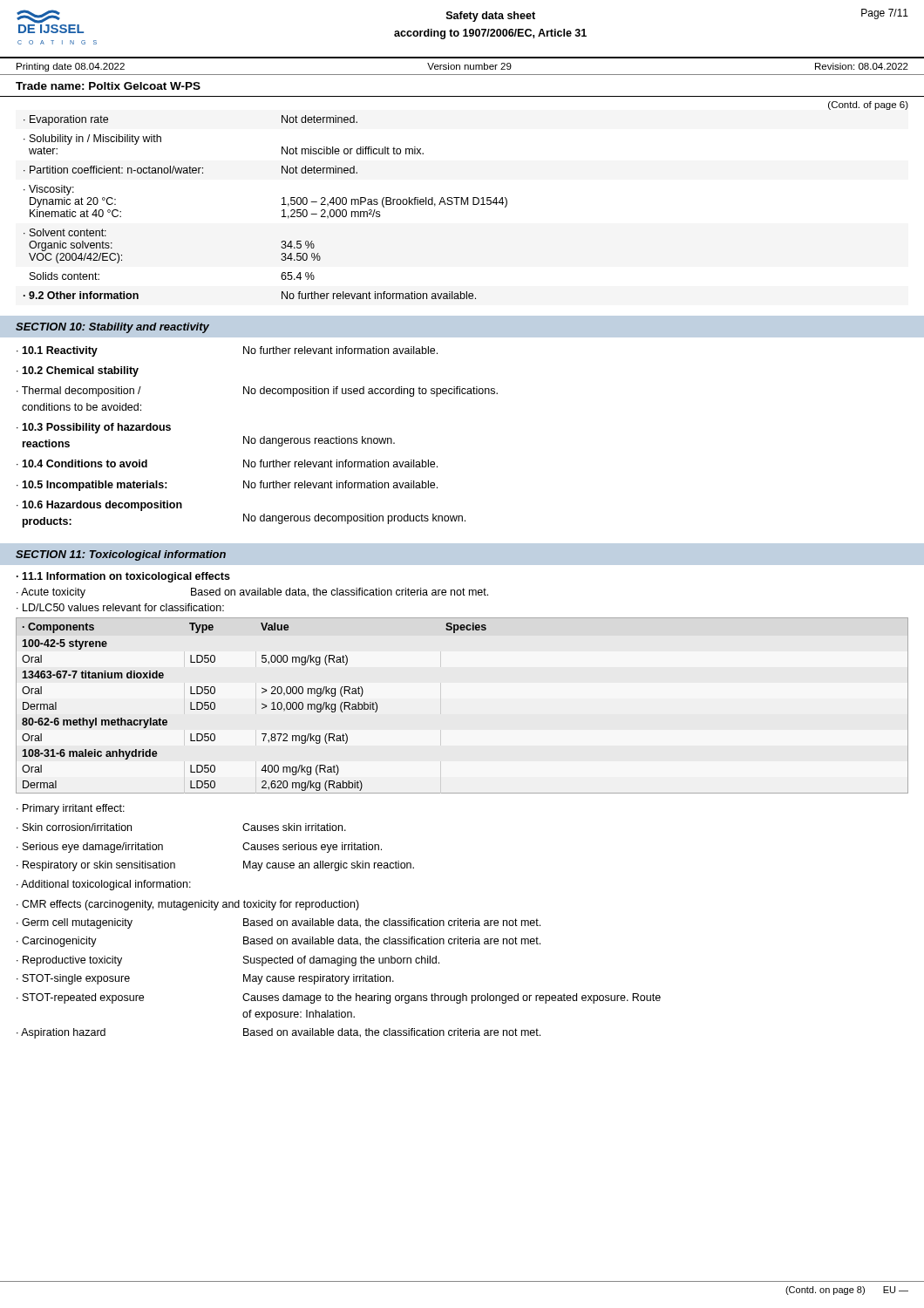Select the text with the text "· 11.1 Information on toxicological effects"
This screenshot has width=924, height=1308.
point(123,576)
